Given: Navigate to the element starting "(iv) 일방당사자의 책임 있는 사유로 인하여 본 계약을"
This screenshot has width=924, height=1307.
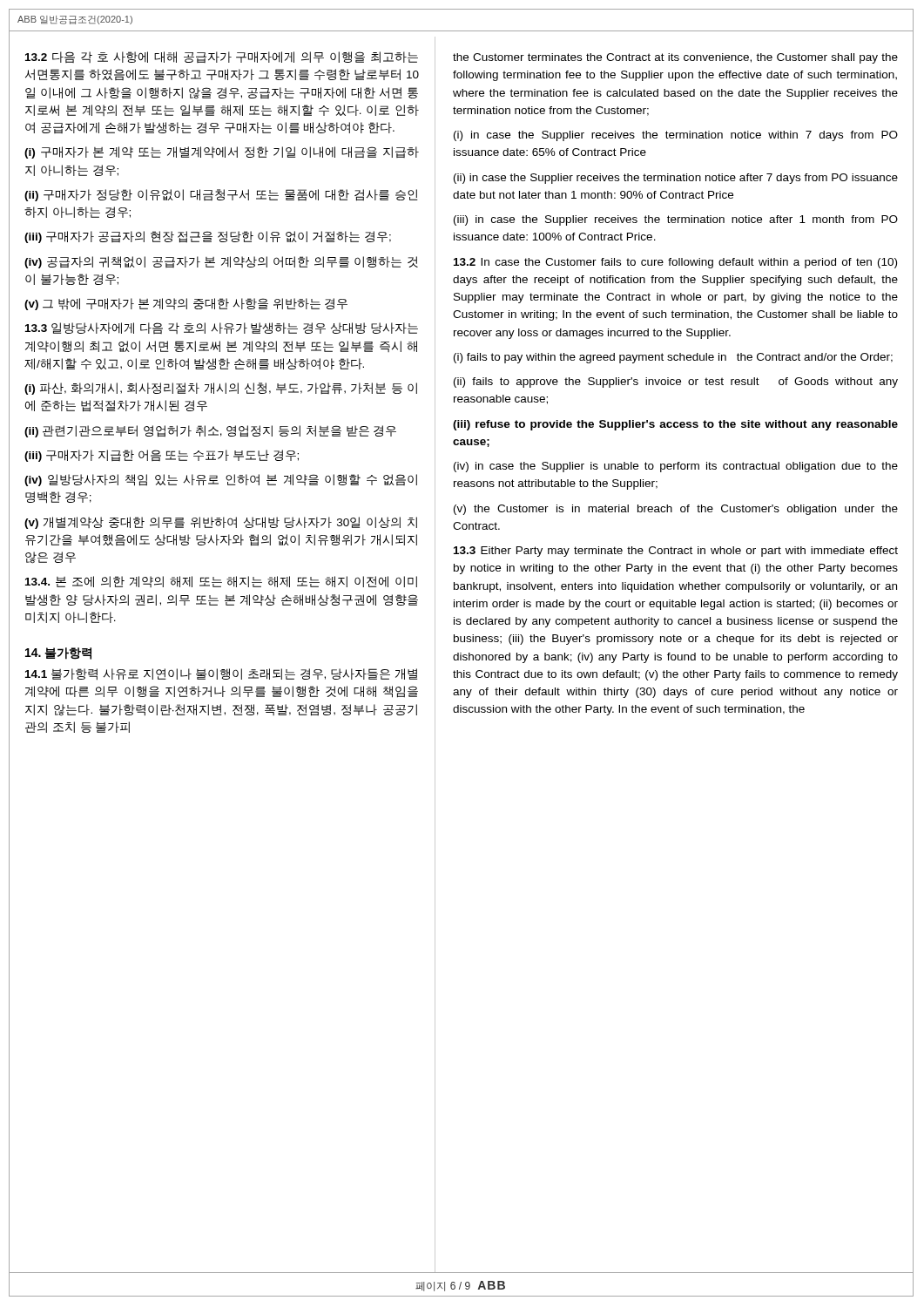Looking at the screenshot, I should coord(222,488).
